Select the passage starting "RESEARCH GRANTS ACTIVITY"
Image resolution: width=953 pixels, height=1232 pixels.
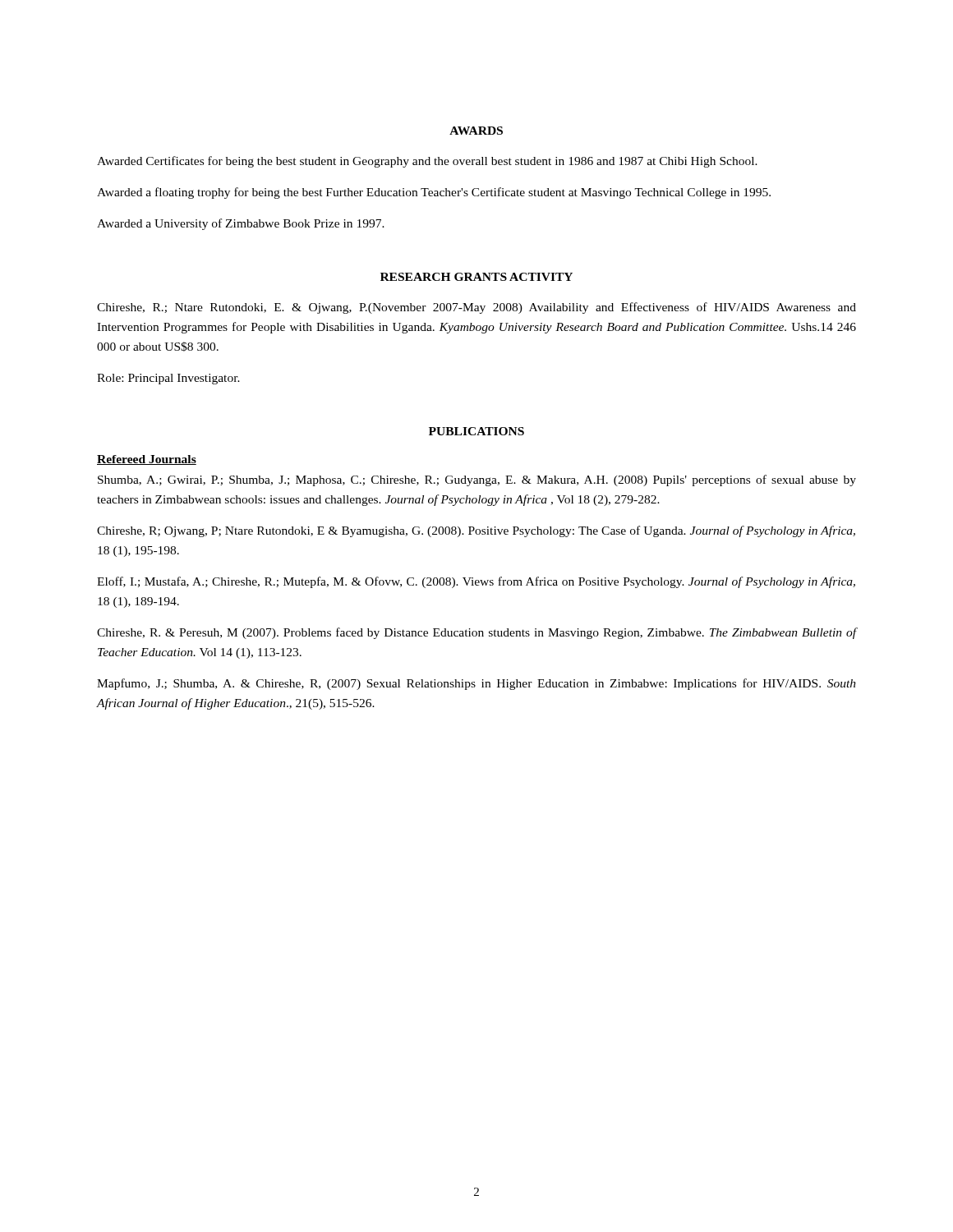pyautogui.click(x=476, y=276)
